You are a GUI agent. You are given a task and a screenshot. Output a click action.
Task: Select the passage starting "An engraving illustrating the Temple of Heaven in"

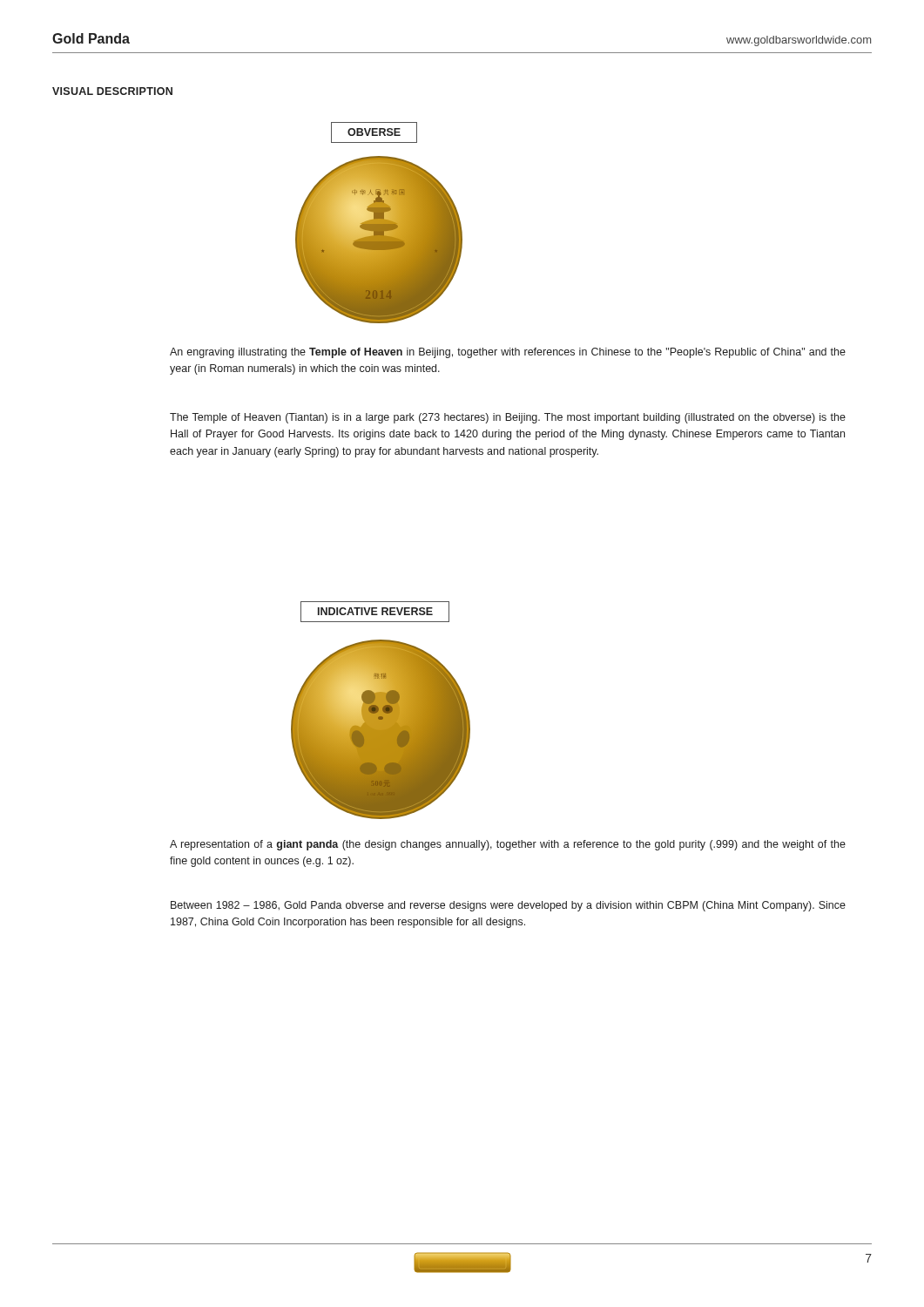508,360
